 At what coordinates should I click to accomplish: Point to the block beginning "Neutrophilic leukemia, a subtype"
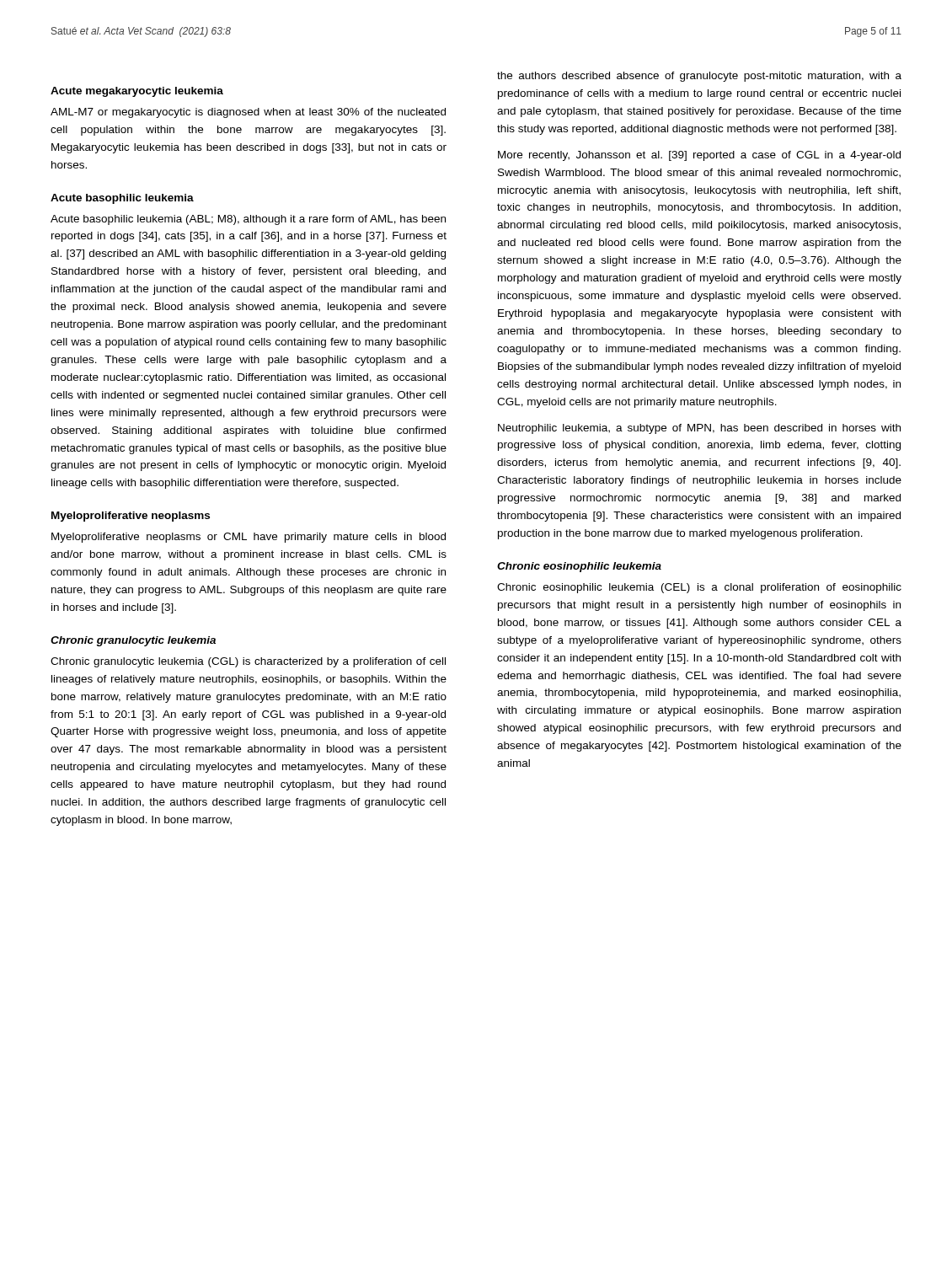pyautogui.click(x=699, y=480)
